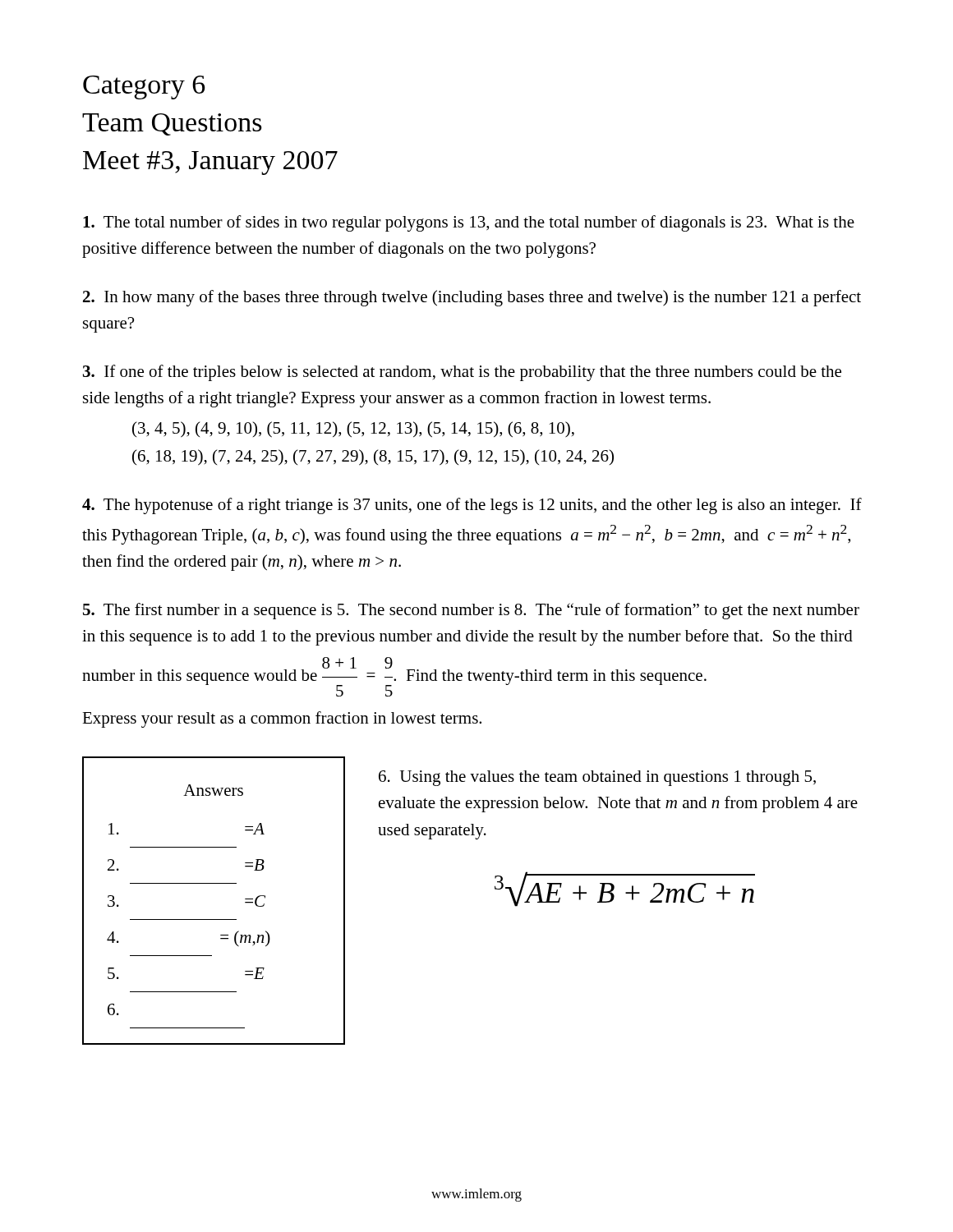Screen dimensions: 1232x953
Task: Point to the text block starting "3. If one of the triples below"
Action: (476, 416)
